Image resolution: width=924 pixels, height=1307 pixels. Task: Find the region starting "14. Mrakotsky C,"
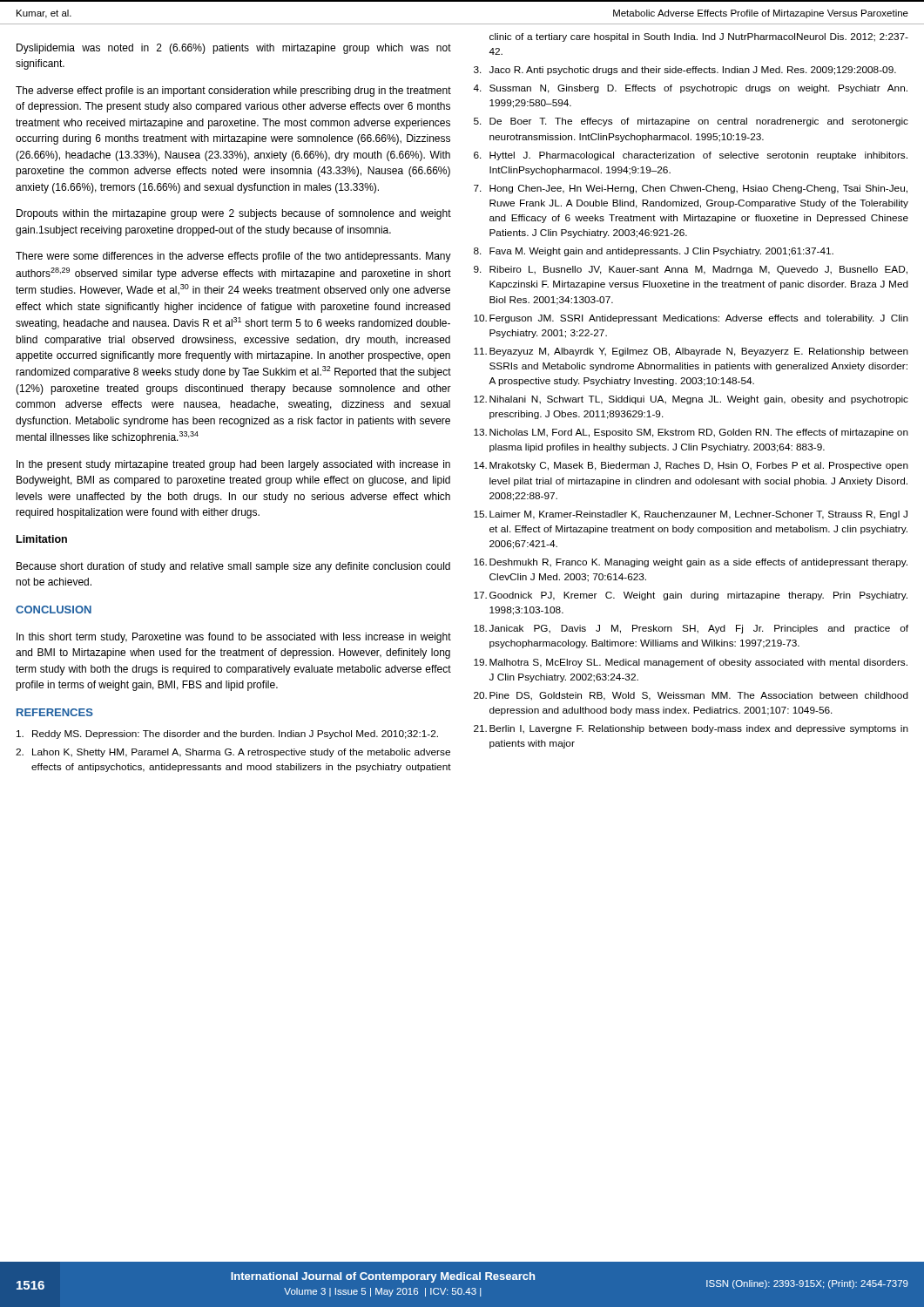click(691, 481)
